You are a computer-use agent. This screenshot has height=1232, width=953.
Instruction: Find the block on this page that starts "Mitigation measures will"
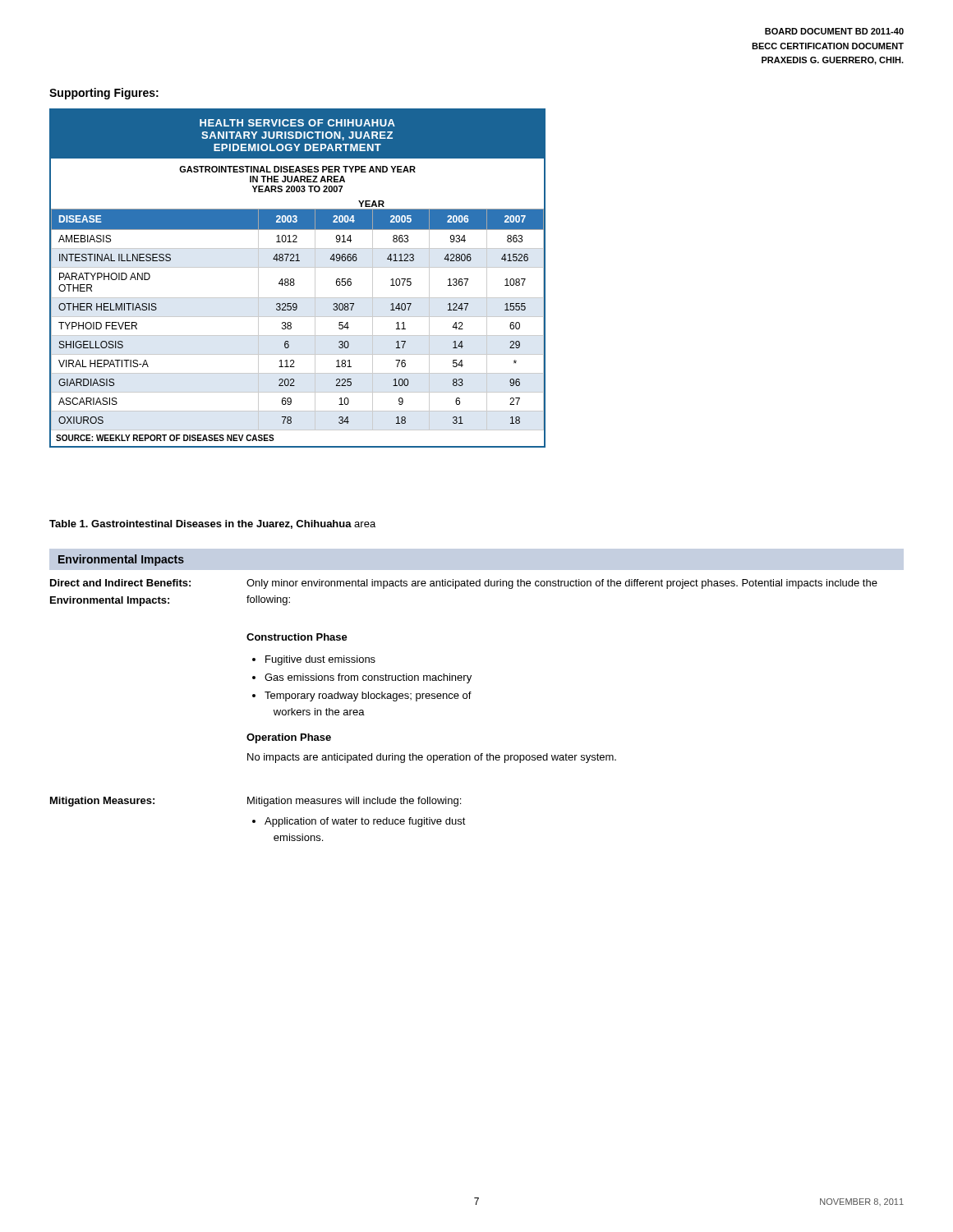(354, 800)
